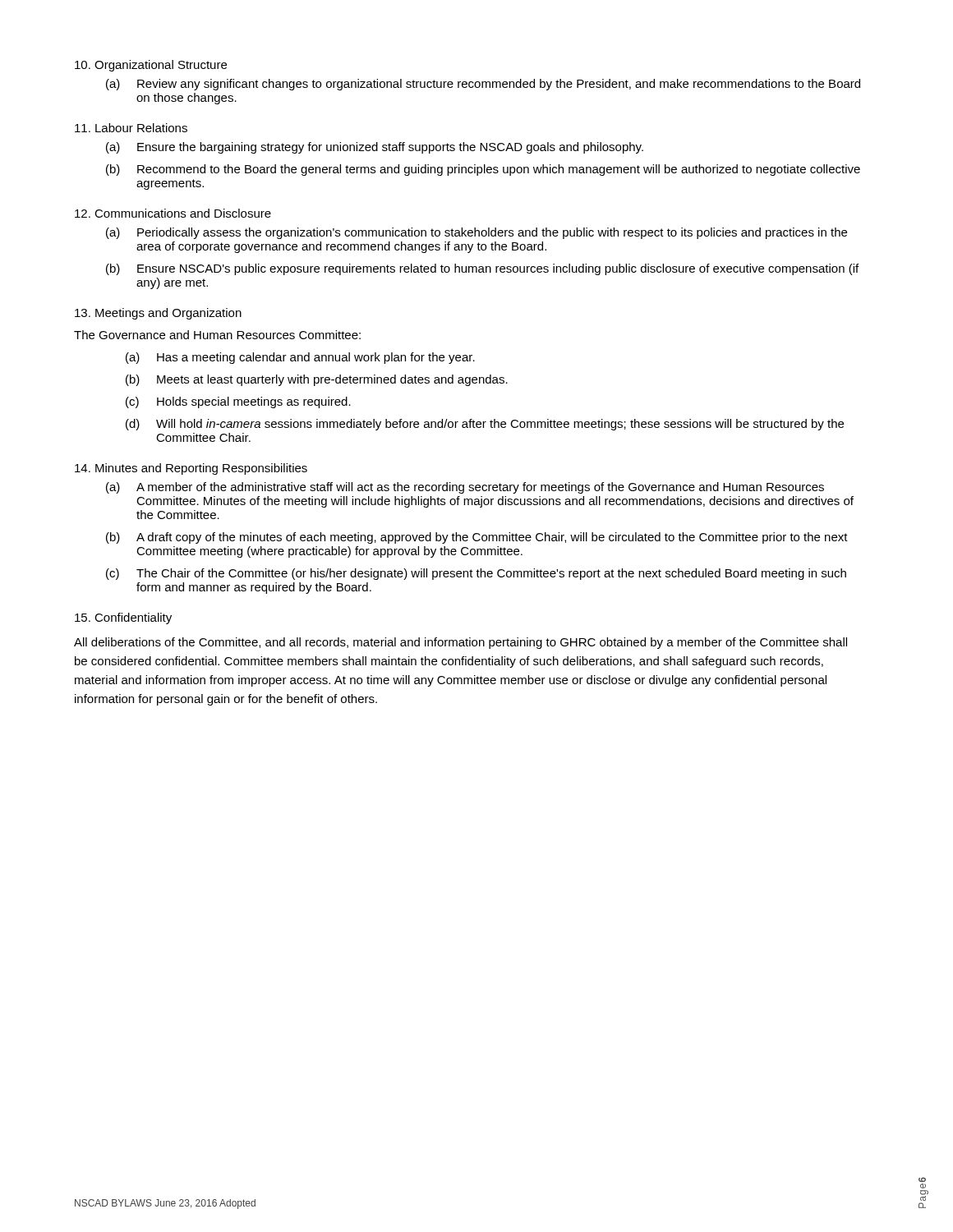Point to the block beginning "14. Minutes and"
This screenshot has height=1232, width=953.
pos(191,467)
